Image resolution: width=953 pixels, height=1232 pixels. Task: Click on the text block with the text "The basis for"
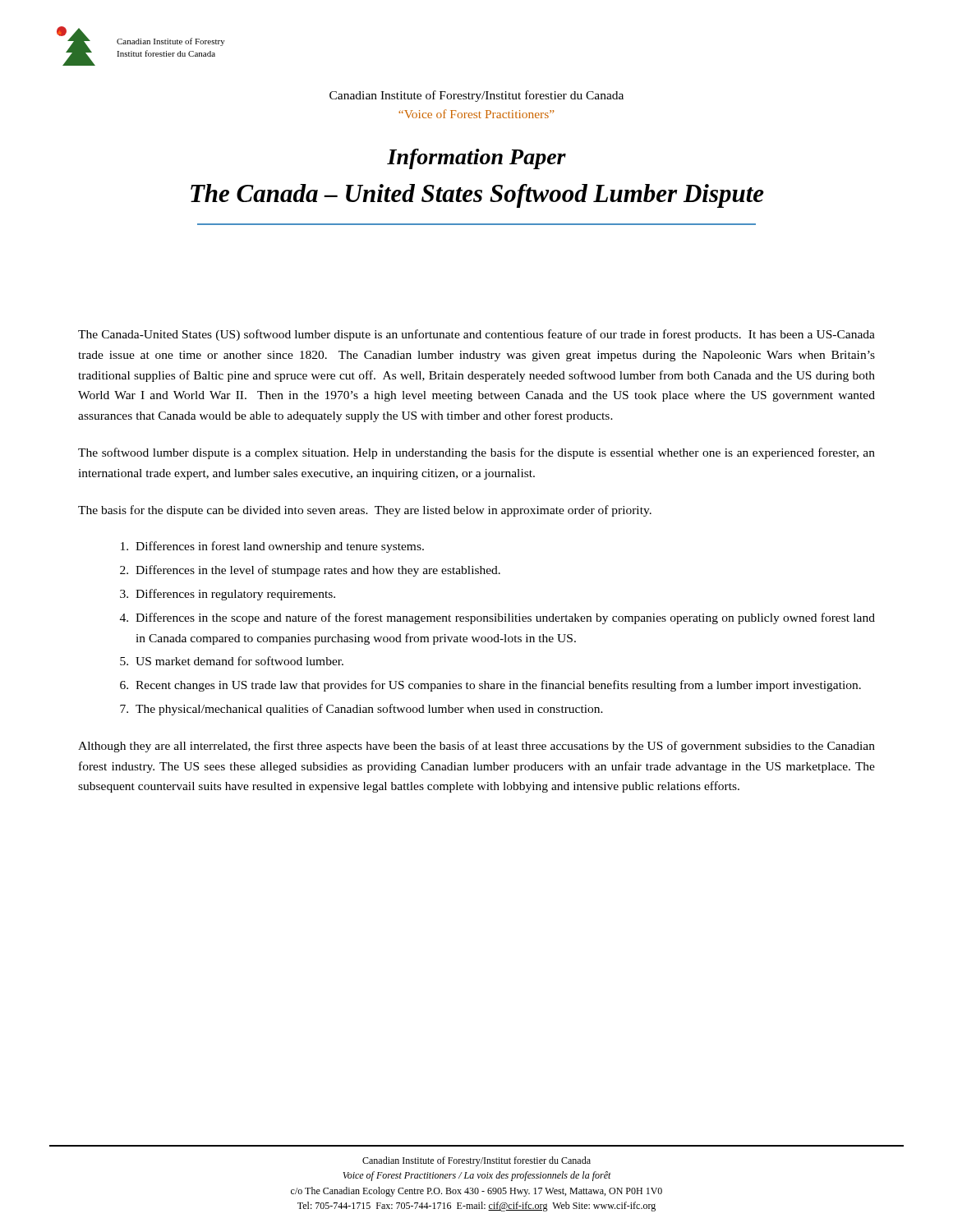click(x=365, y=509)
